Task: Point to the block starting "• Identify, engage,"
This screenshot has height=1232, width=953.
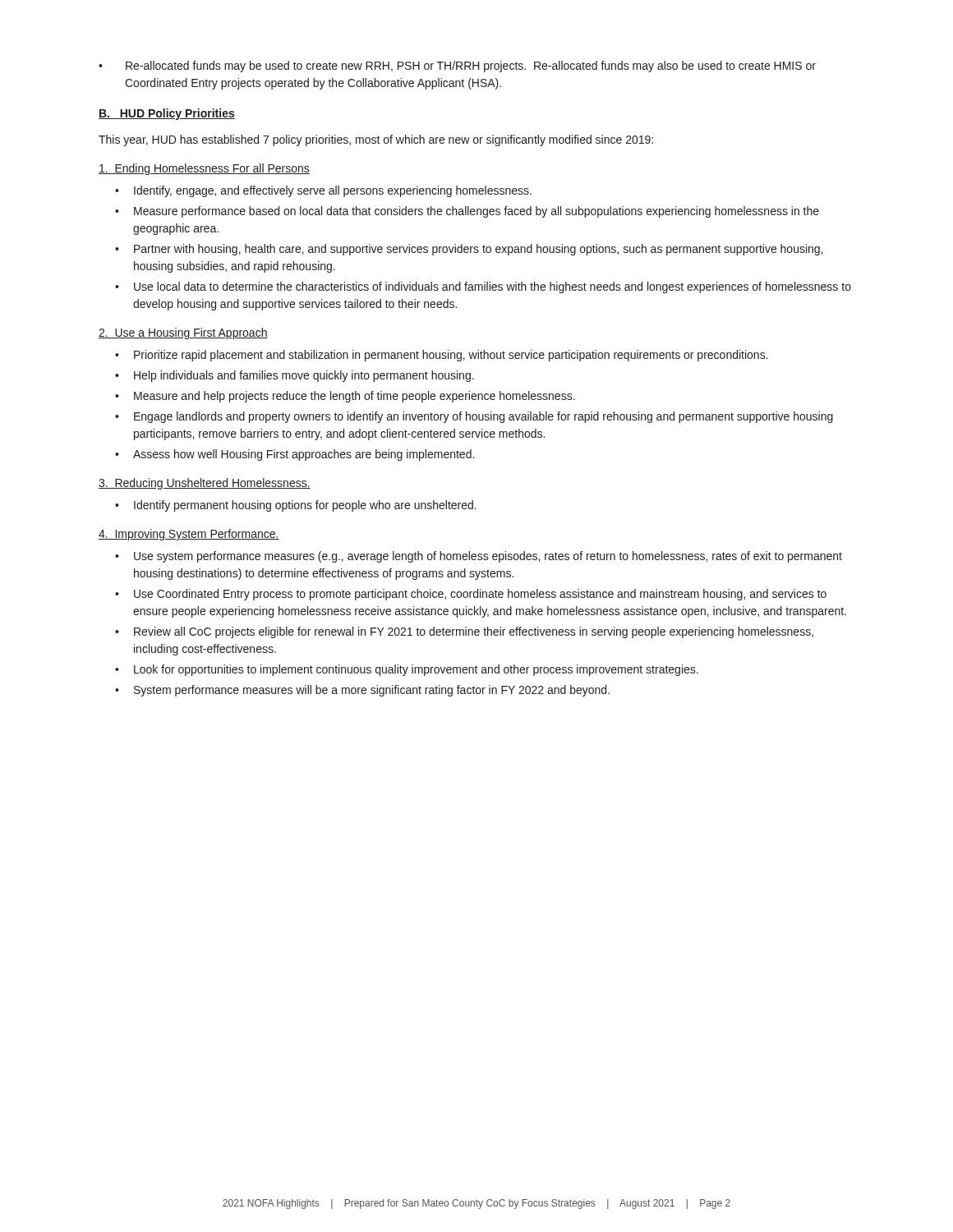Action: (x=485, y=191)
